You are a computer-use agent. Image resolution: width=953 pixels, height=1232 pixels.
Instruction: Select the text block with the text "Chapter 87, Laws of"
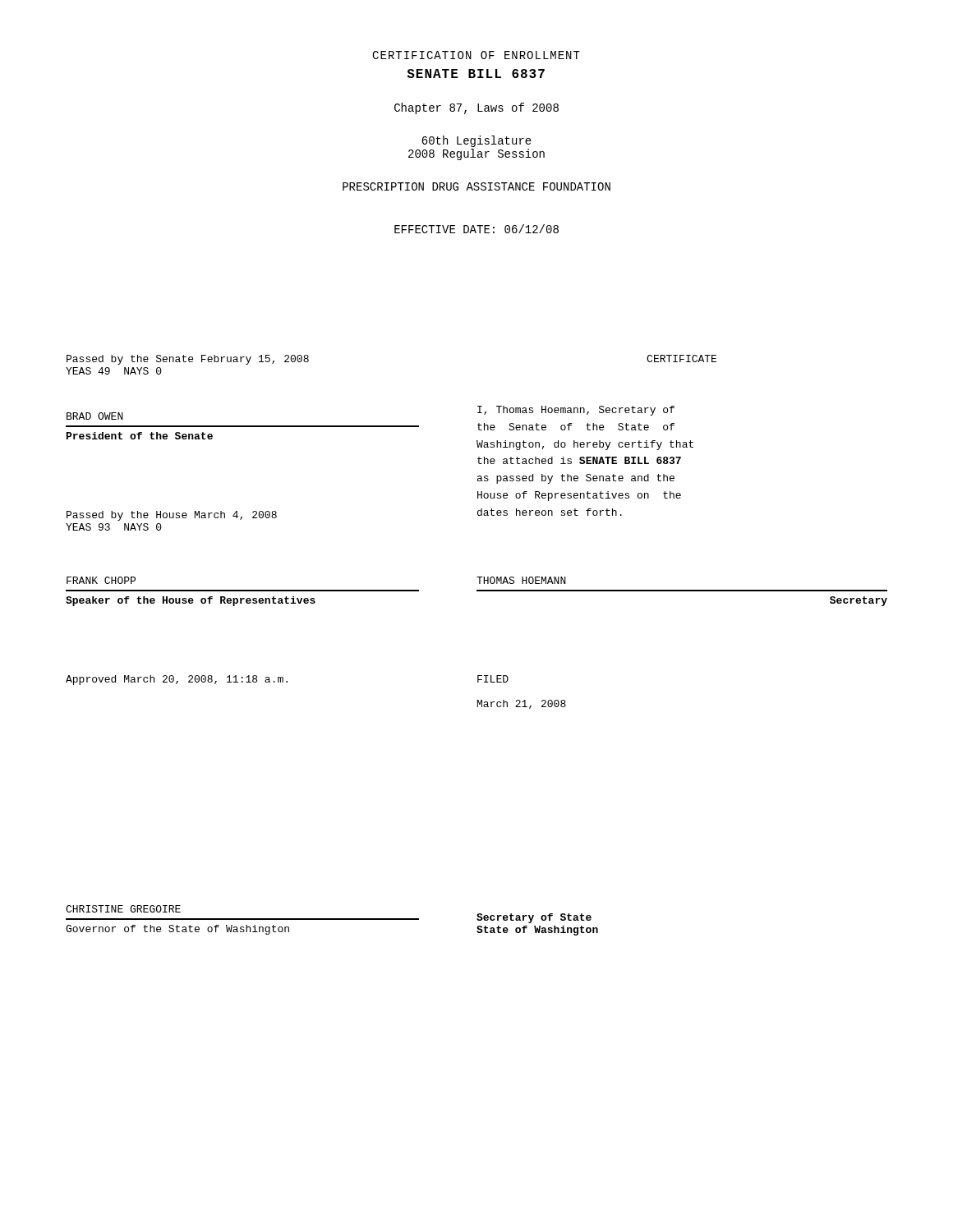click(476, 108)
